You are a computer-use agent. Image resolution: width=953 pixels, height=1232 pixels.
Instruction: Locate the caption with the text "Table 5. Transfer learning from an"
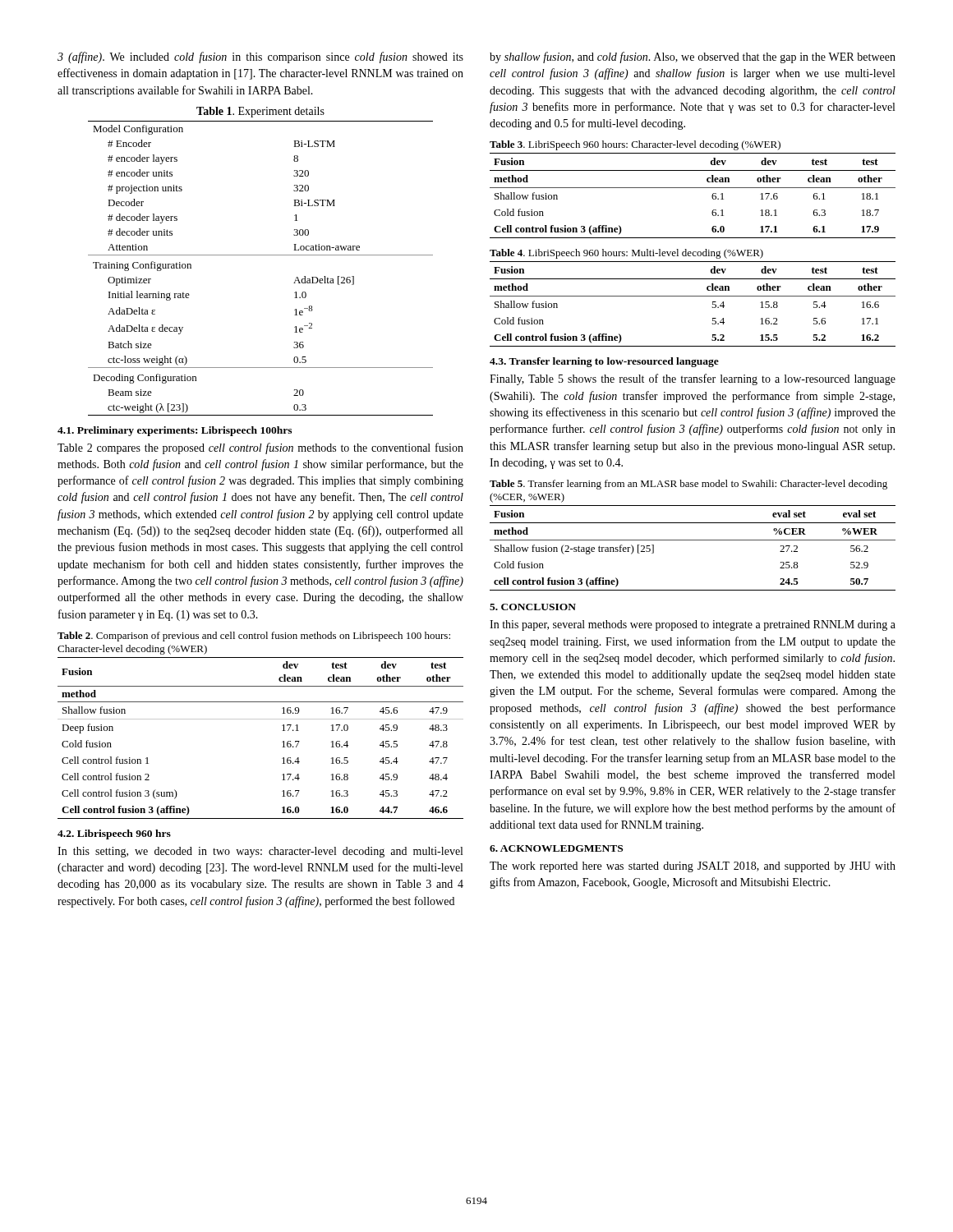[x=689, y=490]
